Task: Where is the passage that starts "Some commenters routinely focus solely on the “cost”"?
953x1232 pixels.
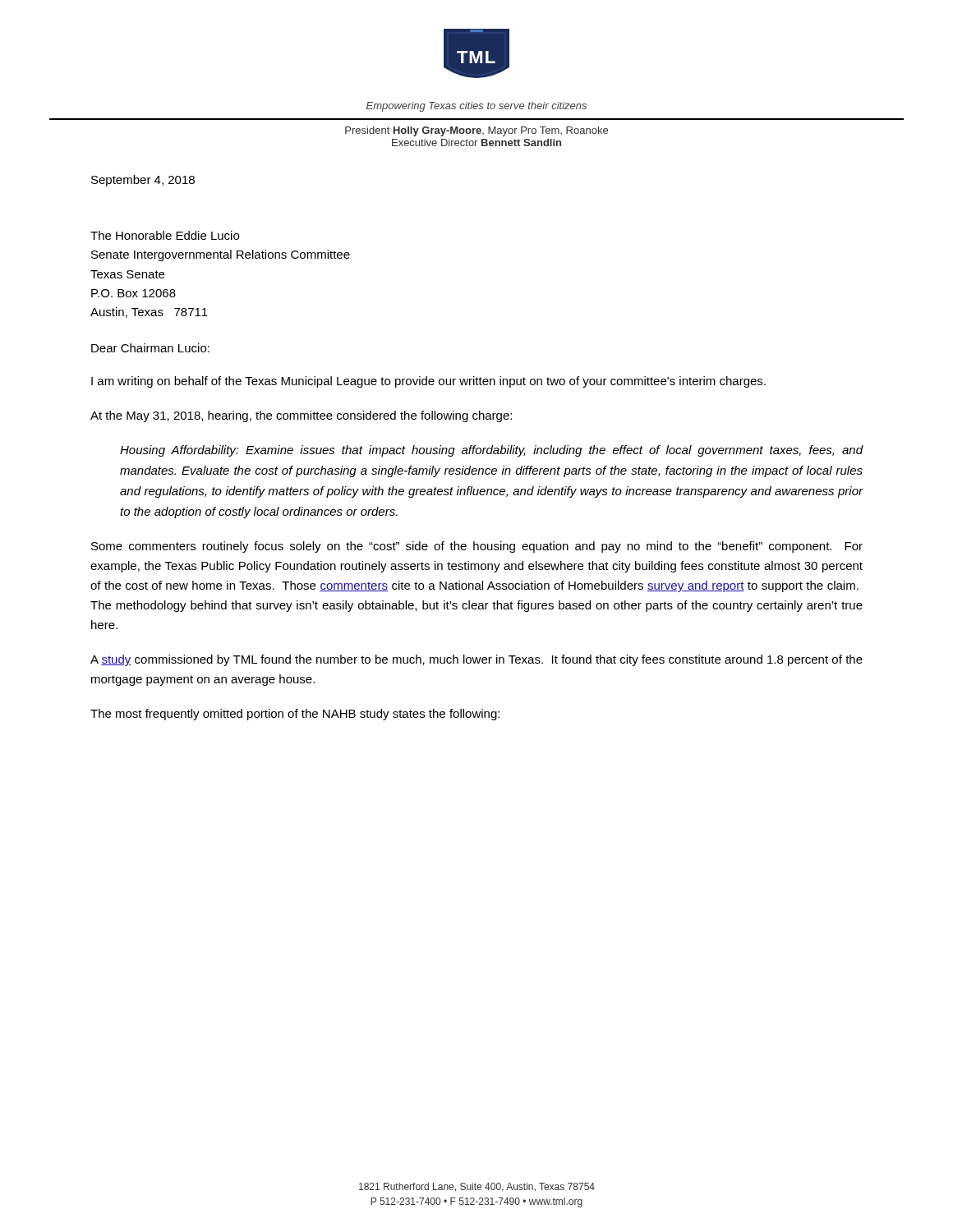Action: [x=476, y=585]
